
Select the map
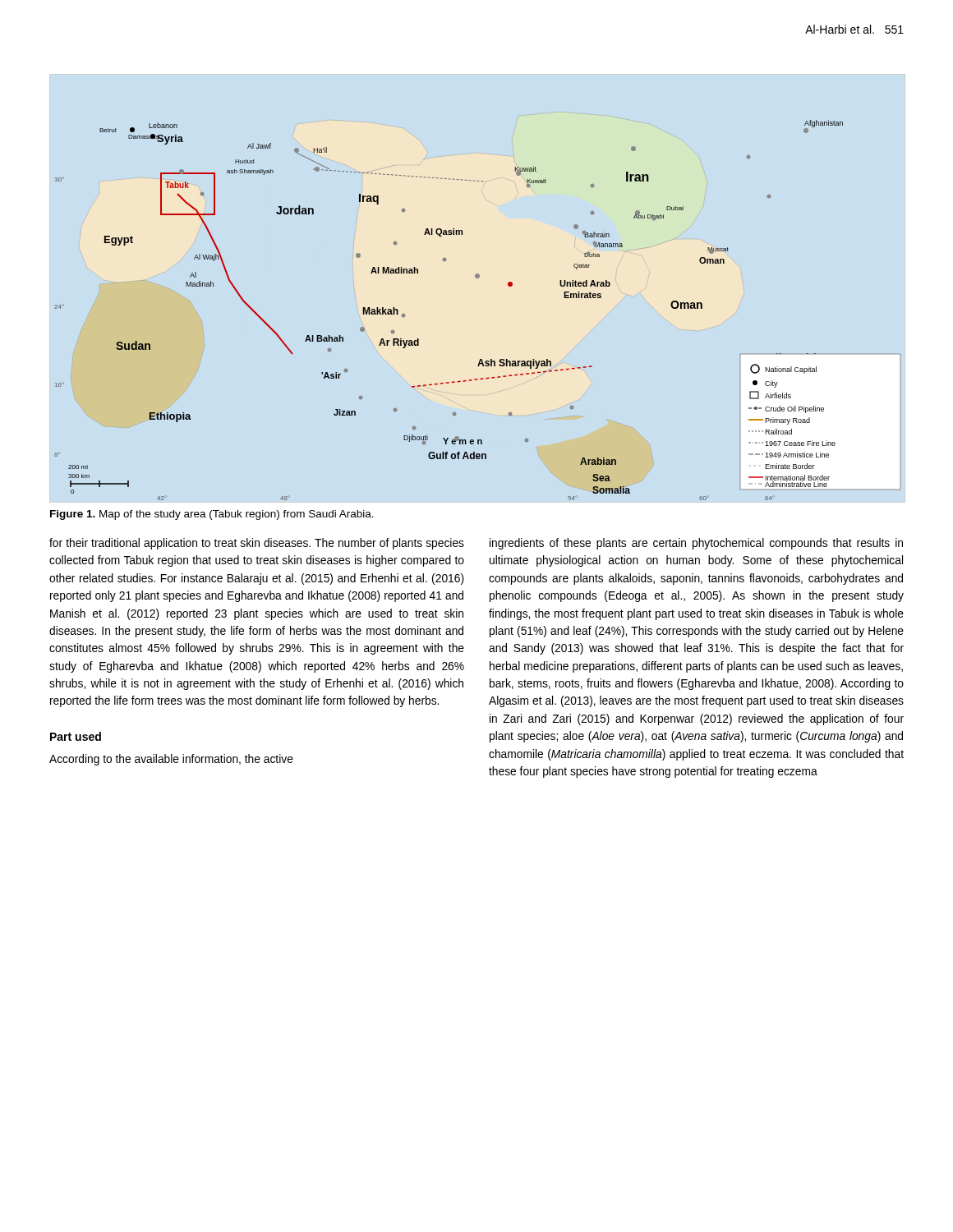click(476, 288)
